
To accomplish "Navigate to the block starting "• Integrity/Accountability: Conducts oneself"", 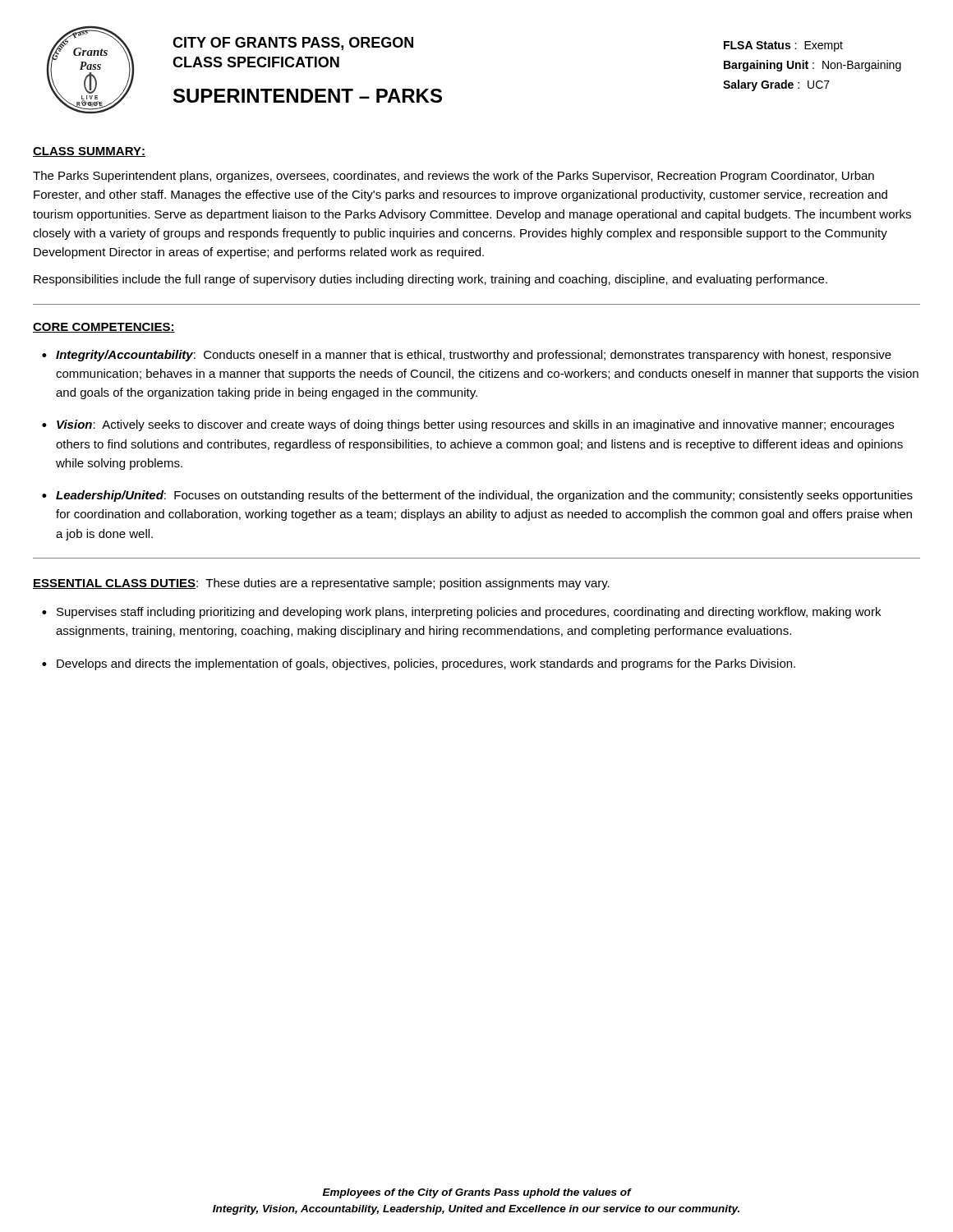I will point(476,373).
